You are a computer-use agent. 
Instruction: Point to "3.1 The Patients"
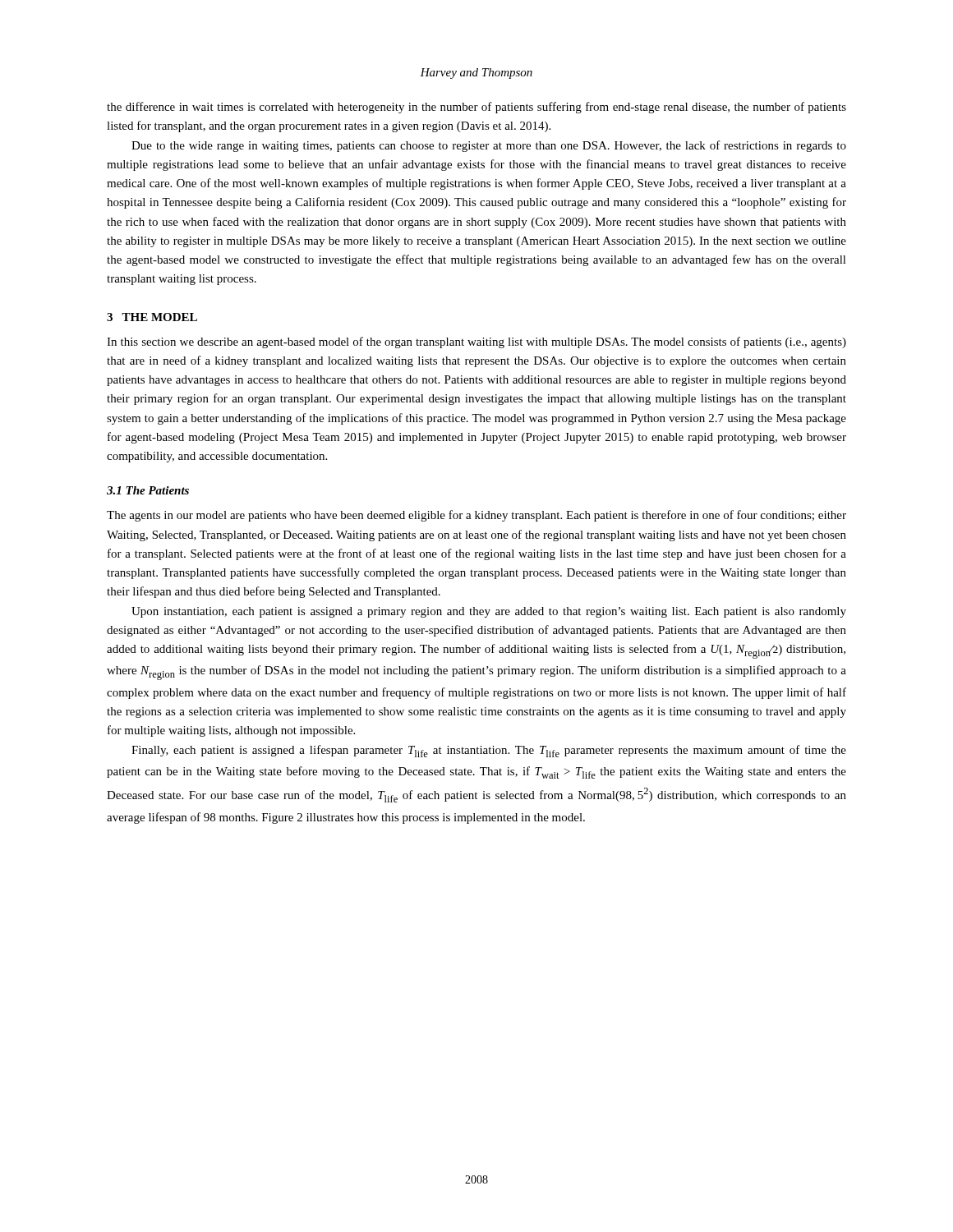148,491
